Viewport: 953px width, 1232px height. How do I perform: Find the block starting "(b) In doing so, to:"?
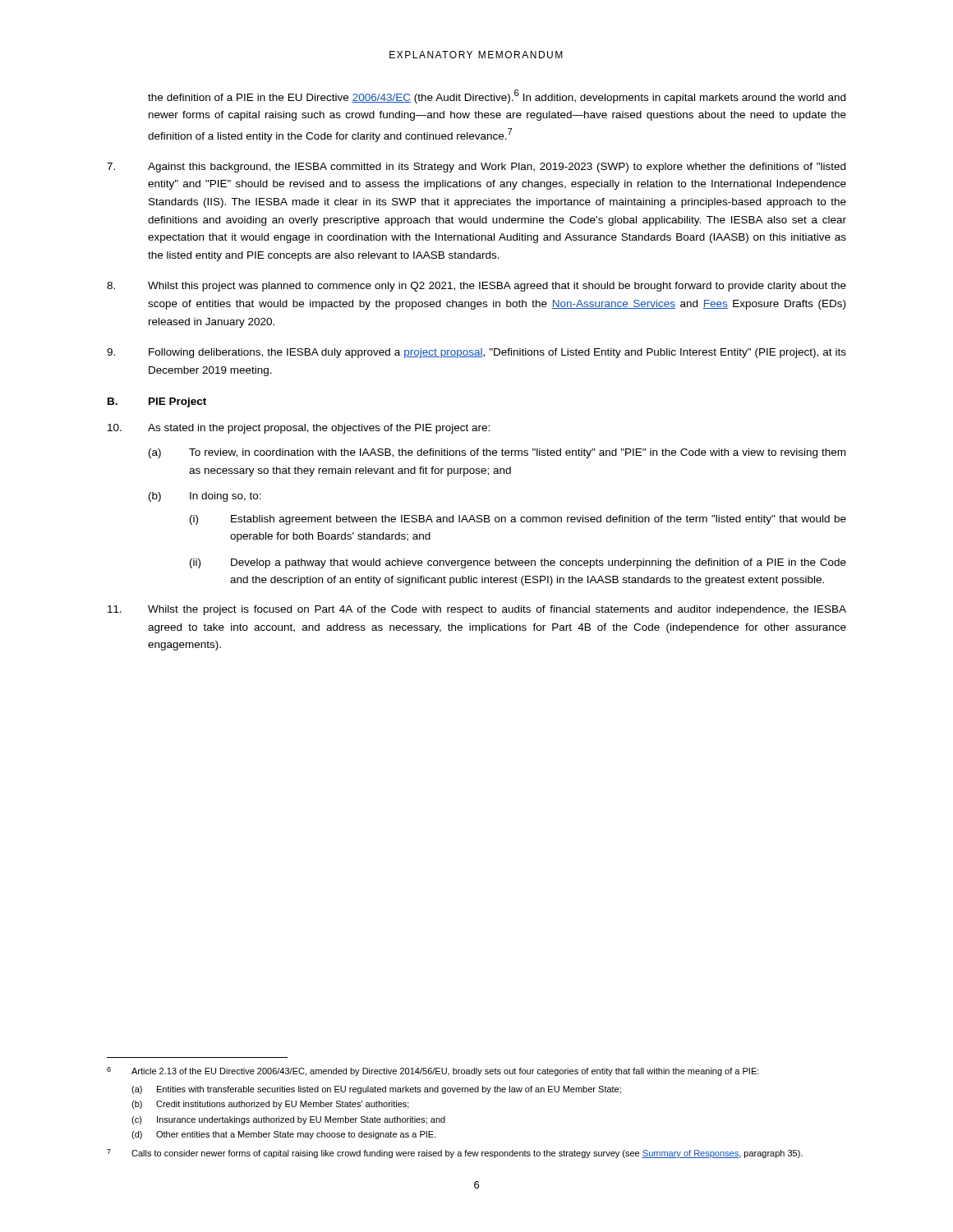pyautogui.click(x=205, y=497)
